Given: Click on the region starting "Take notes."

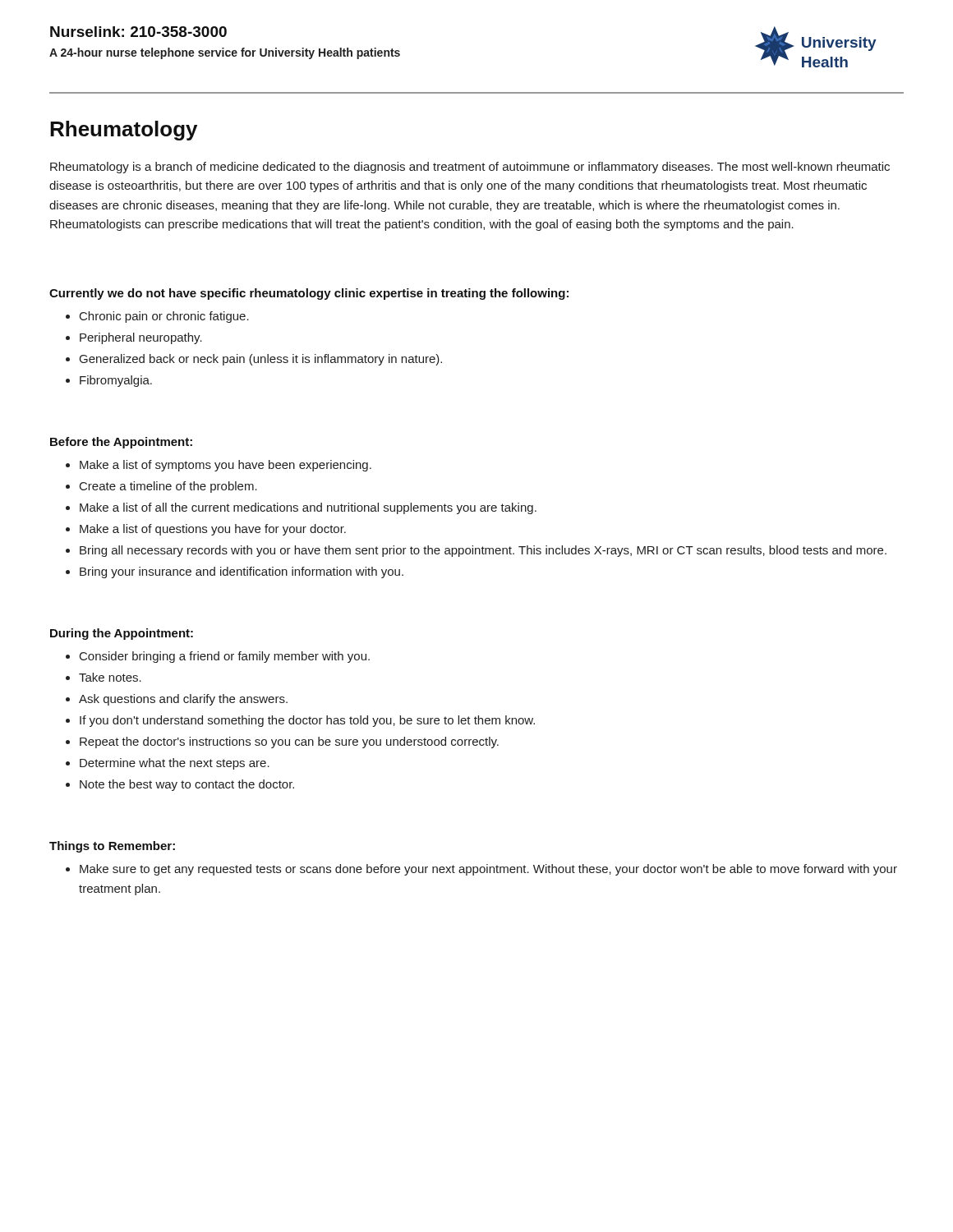Looking at the screenshot, I should (x=110, y=677).
